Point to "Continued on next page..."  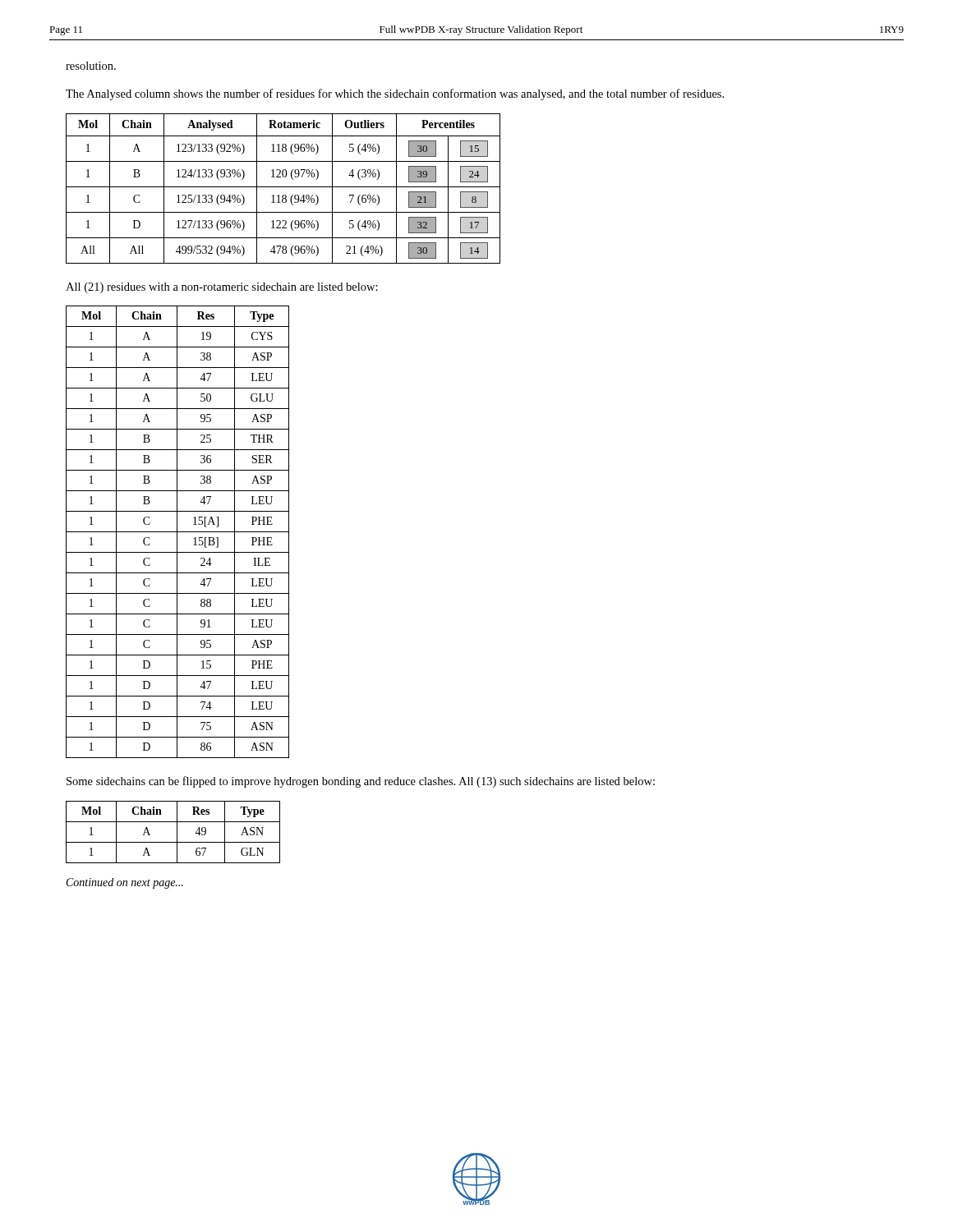point(125,882)
